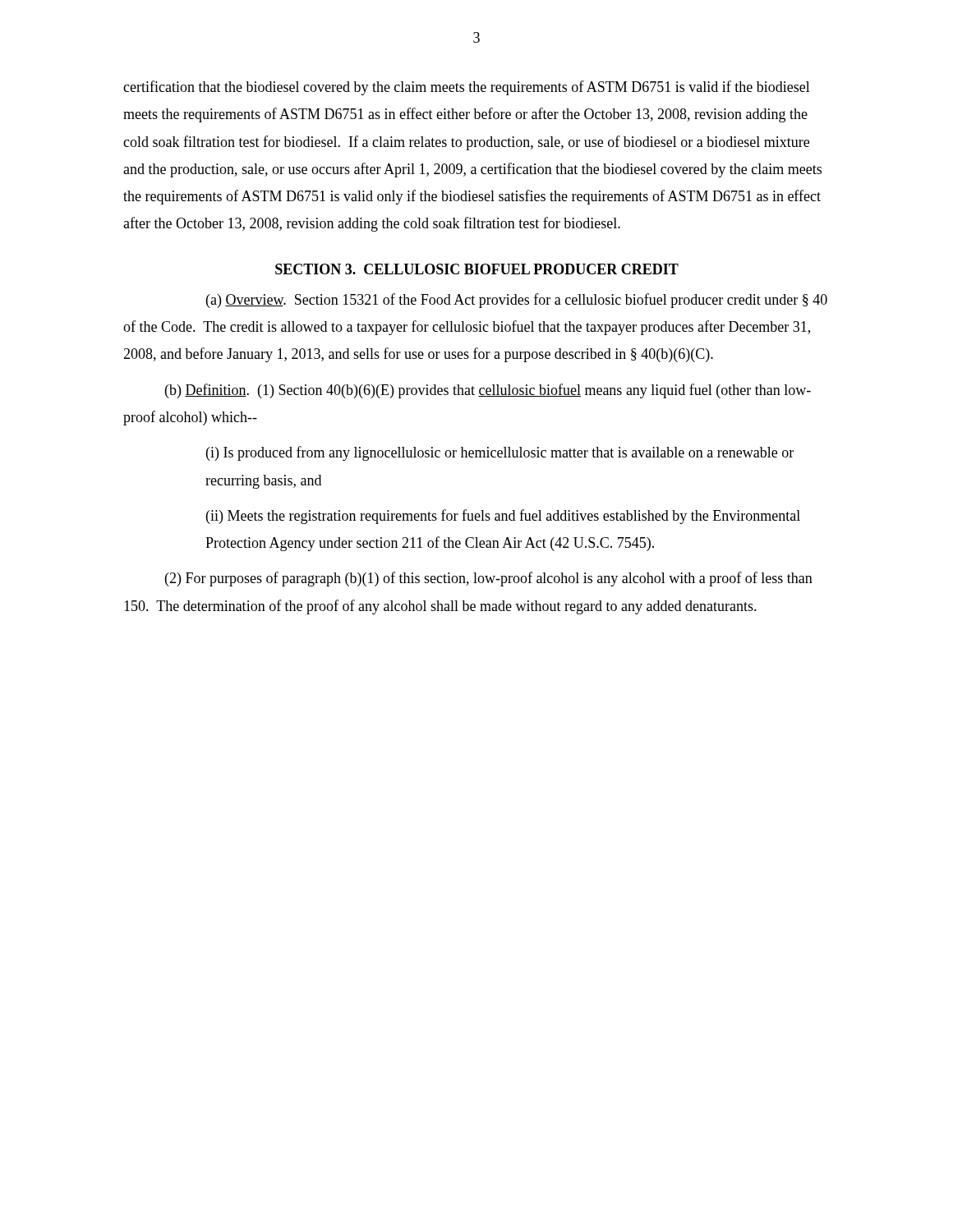Where is the passage that starts "(2) For purposes of paragraph (b)(1) of this"?

coord(468,592)
